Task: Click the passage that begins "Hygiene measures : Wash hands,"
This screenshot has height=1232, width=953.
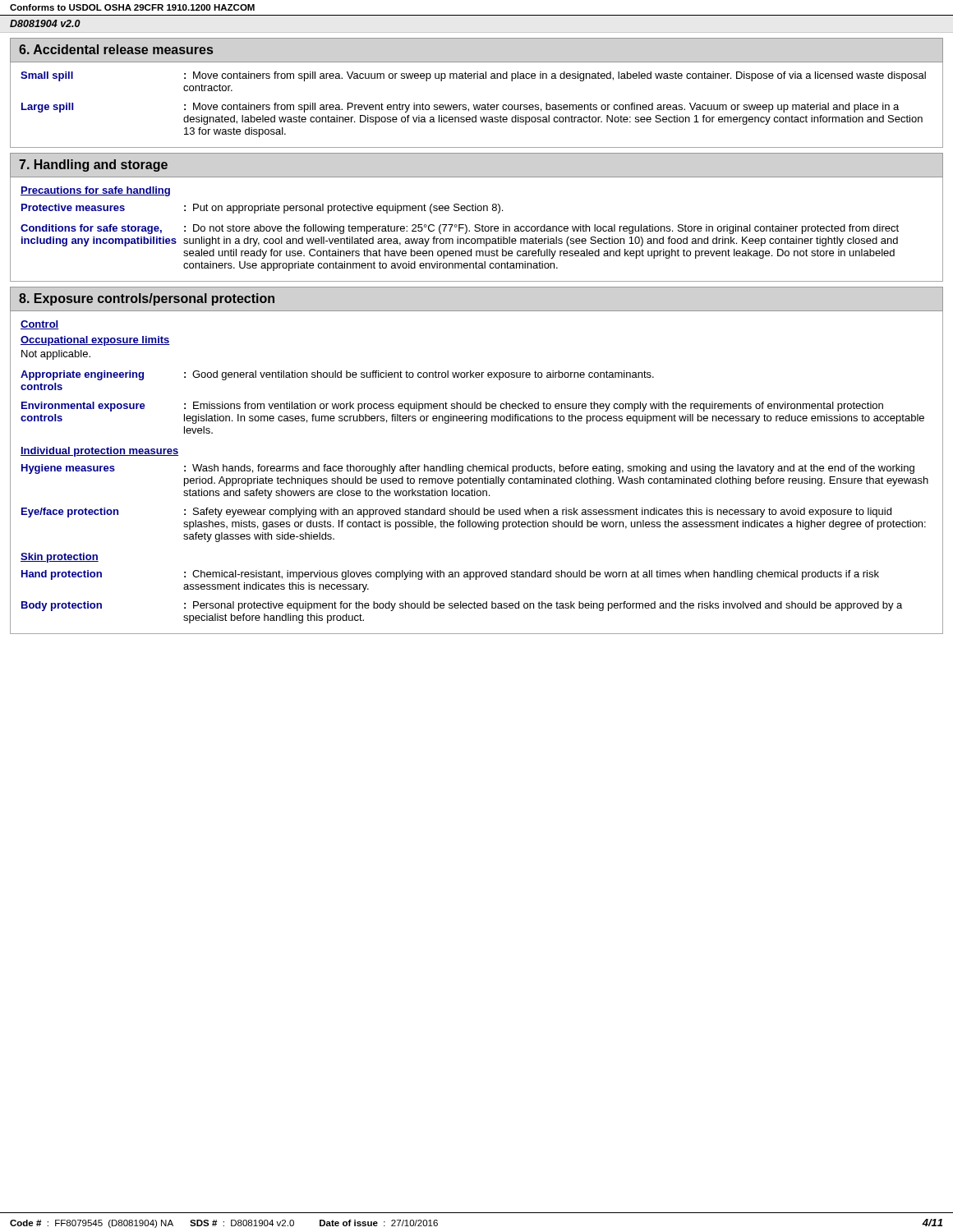Action: (476, 480)
